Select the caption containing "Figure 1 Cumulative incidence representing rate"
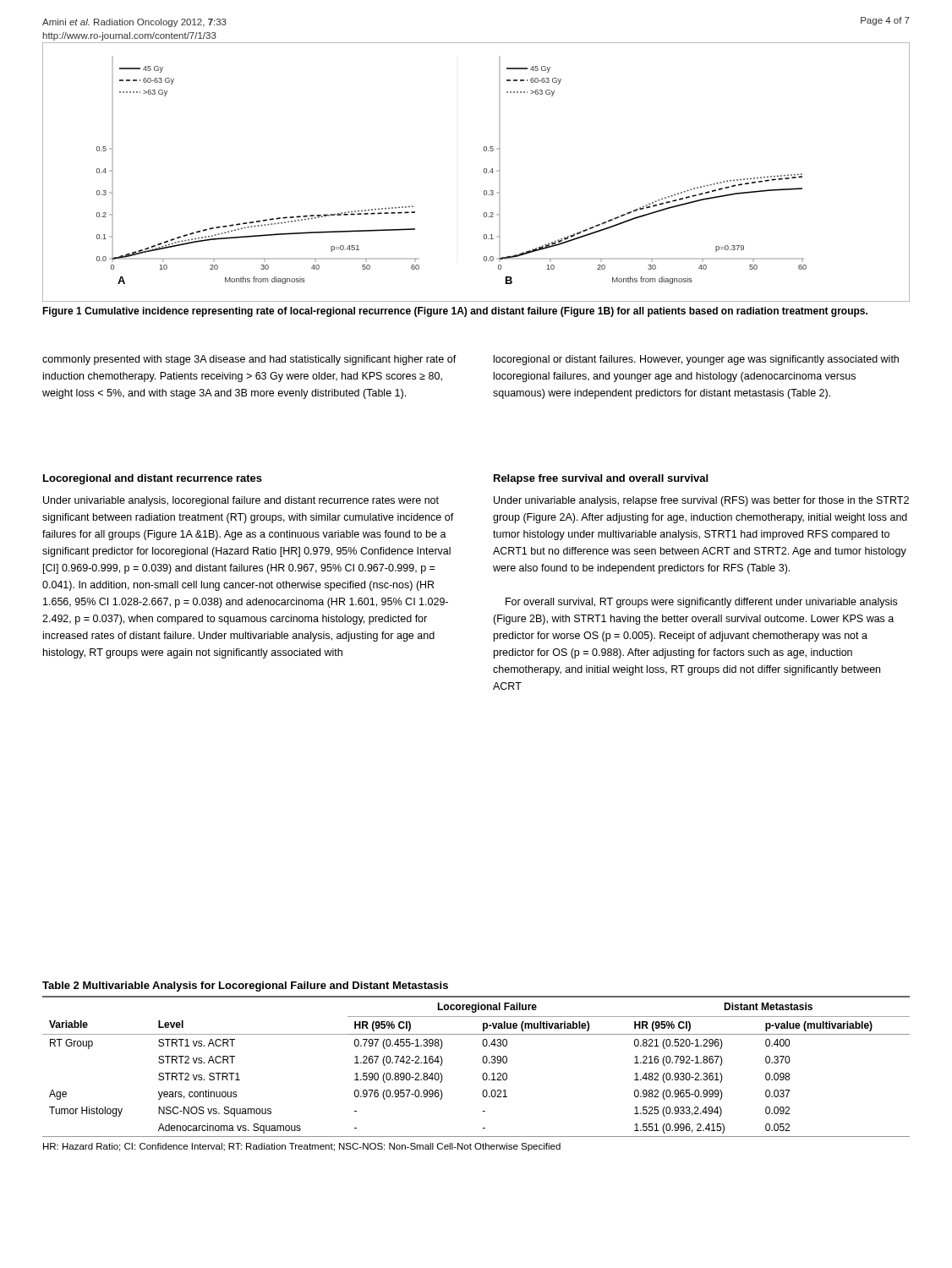The width and height of the screenshot is (952, 1268). click(455, 311)
